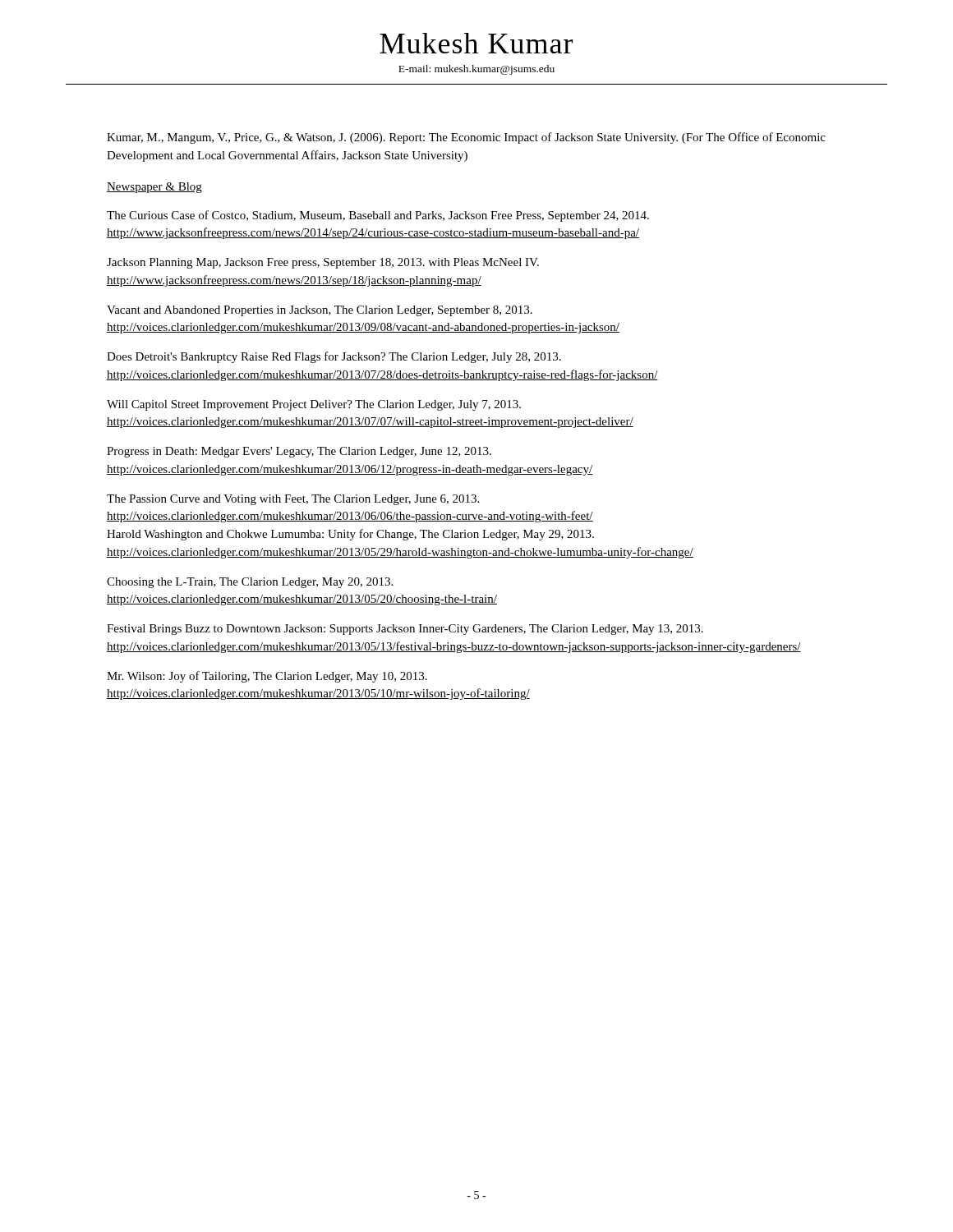Locate the region starting "The Passion Curve"

400,525
